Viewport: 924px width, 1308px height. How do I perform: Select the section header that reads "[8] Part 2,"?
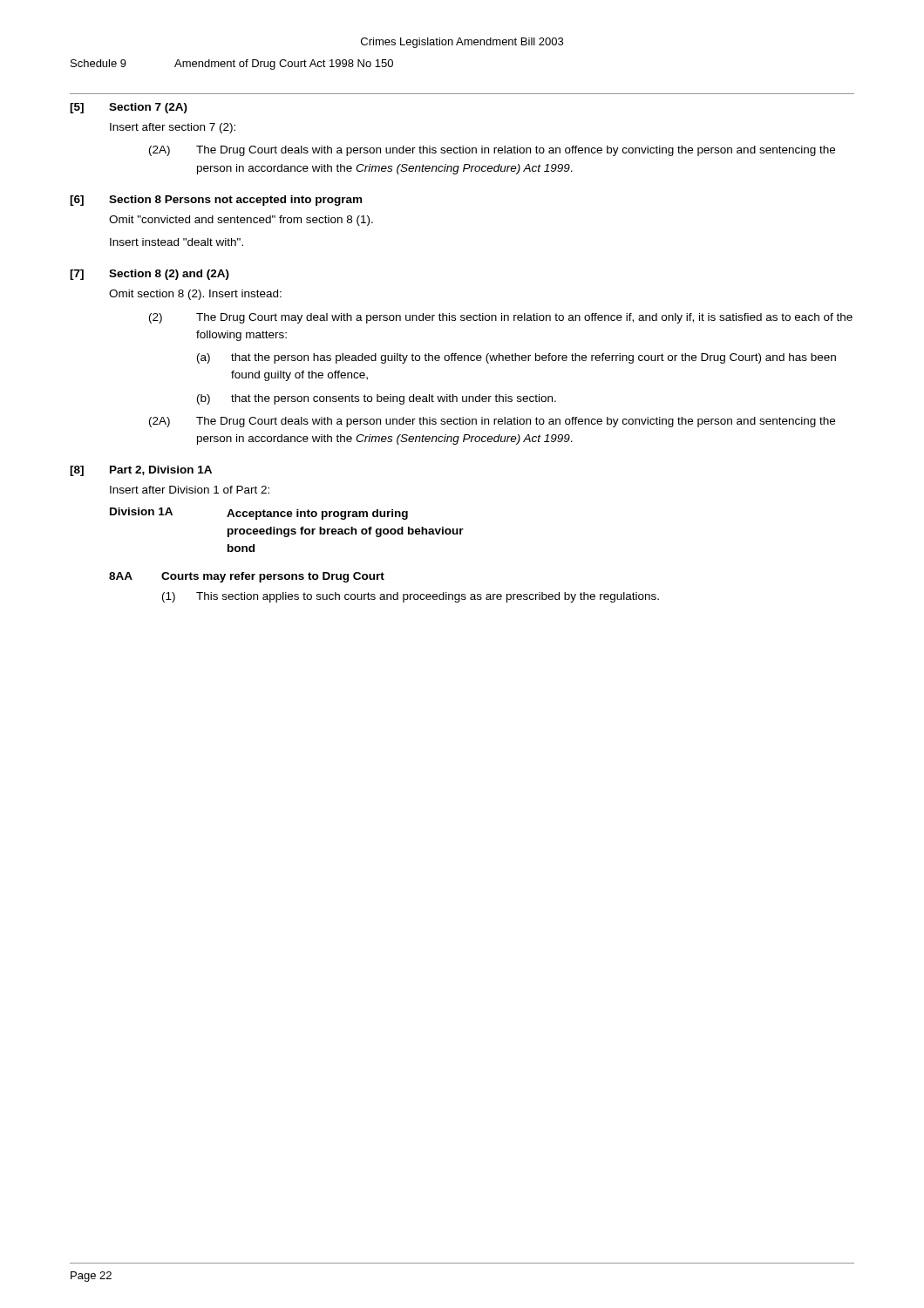[141, 470]
